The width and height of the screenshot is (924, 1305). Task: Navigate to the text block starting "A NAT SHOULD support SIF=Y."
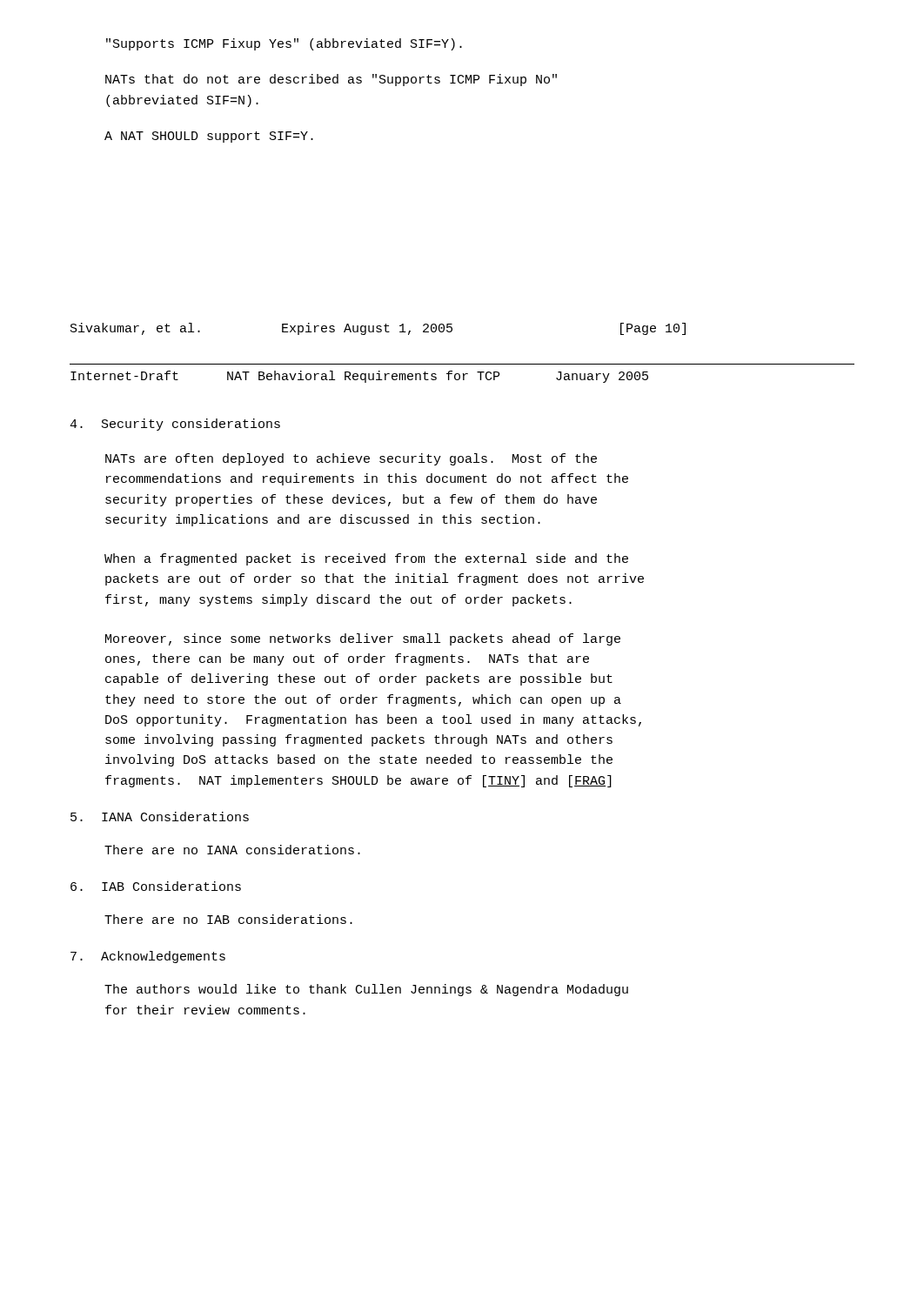pos(210,137)
